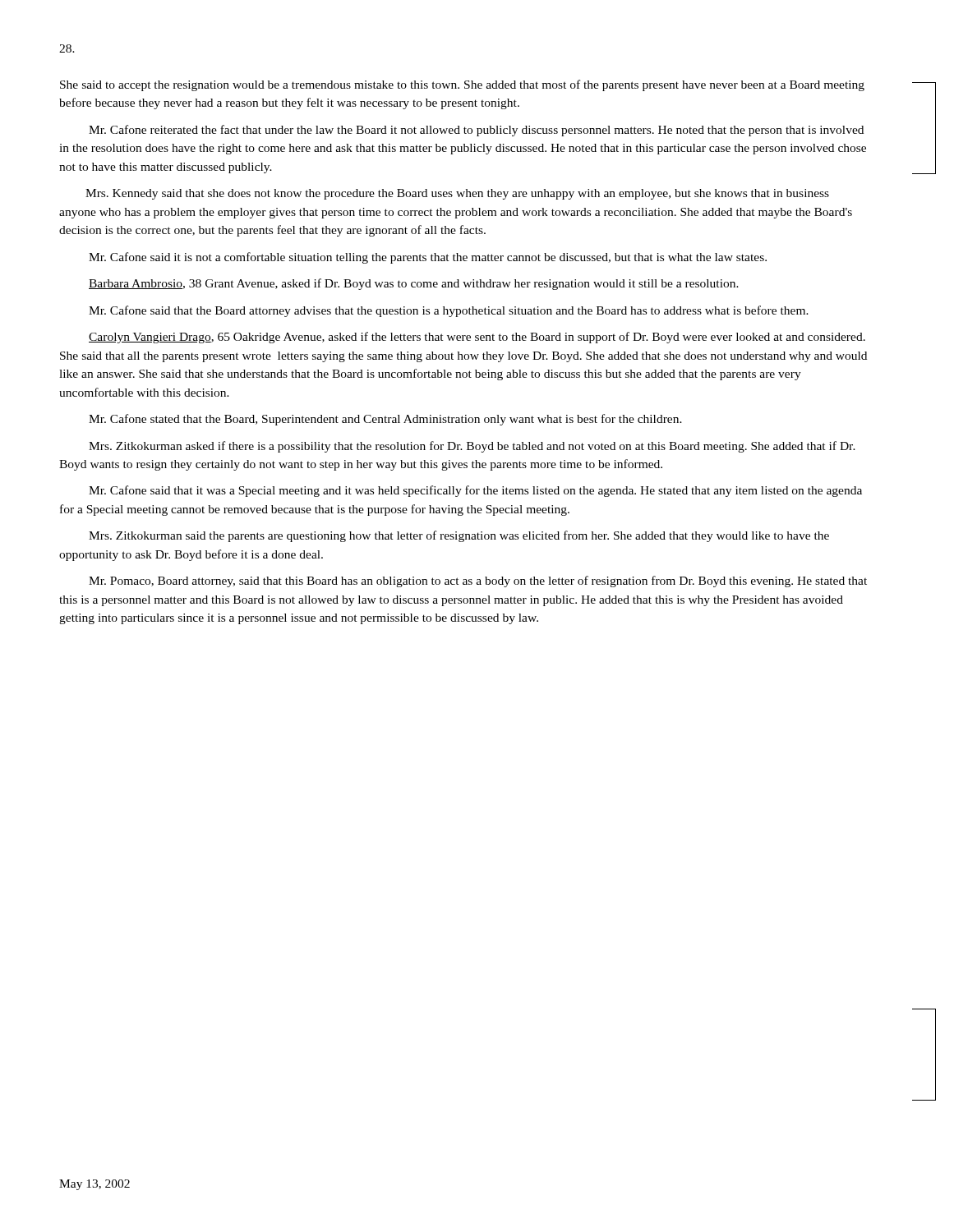
Task: Find the text block that says "Mr. Pomaco, Board attorney, said that"
Action: (463, 599)
